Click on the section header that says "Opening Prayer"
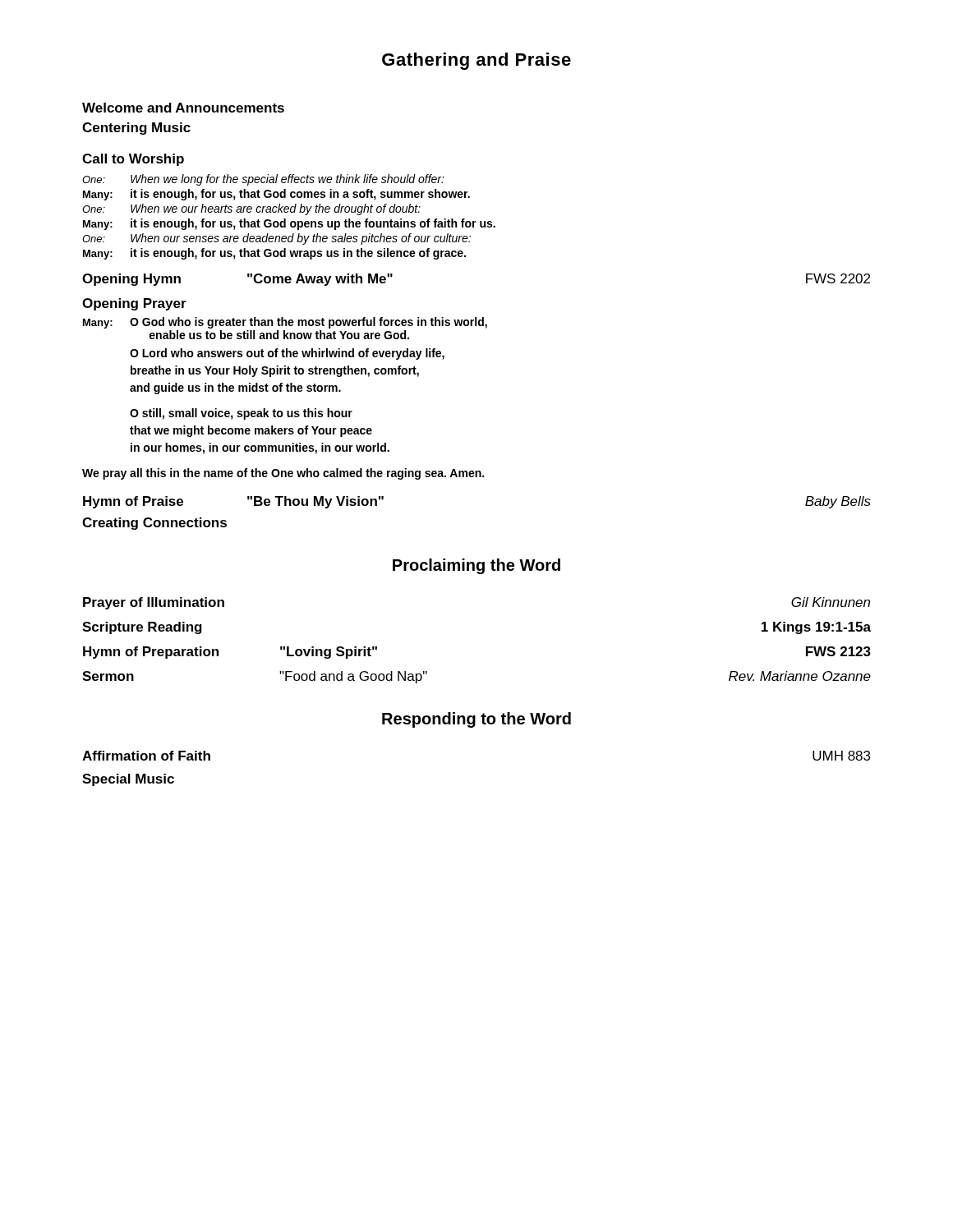953x1232 pixels. coord(134,304)
